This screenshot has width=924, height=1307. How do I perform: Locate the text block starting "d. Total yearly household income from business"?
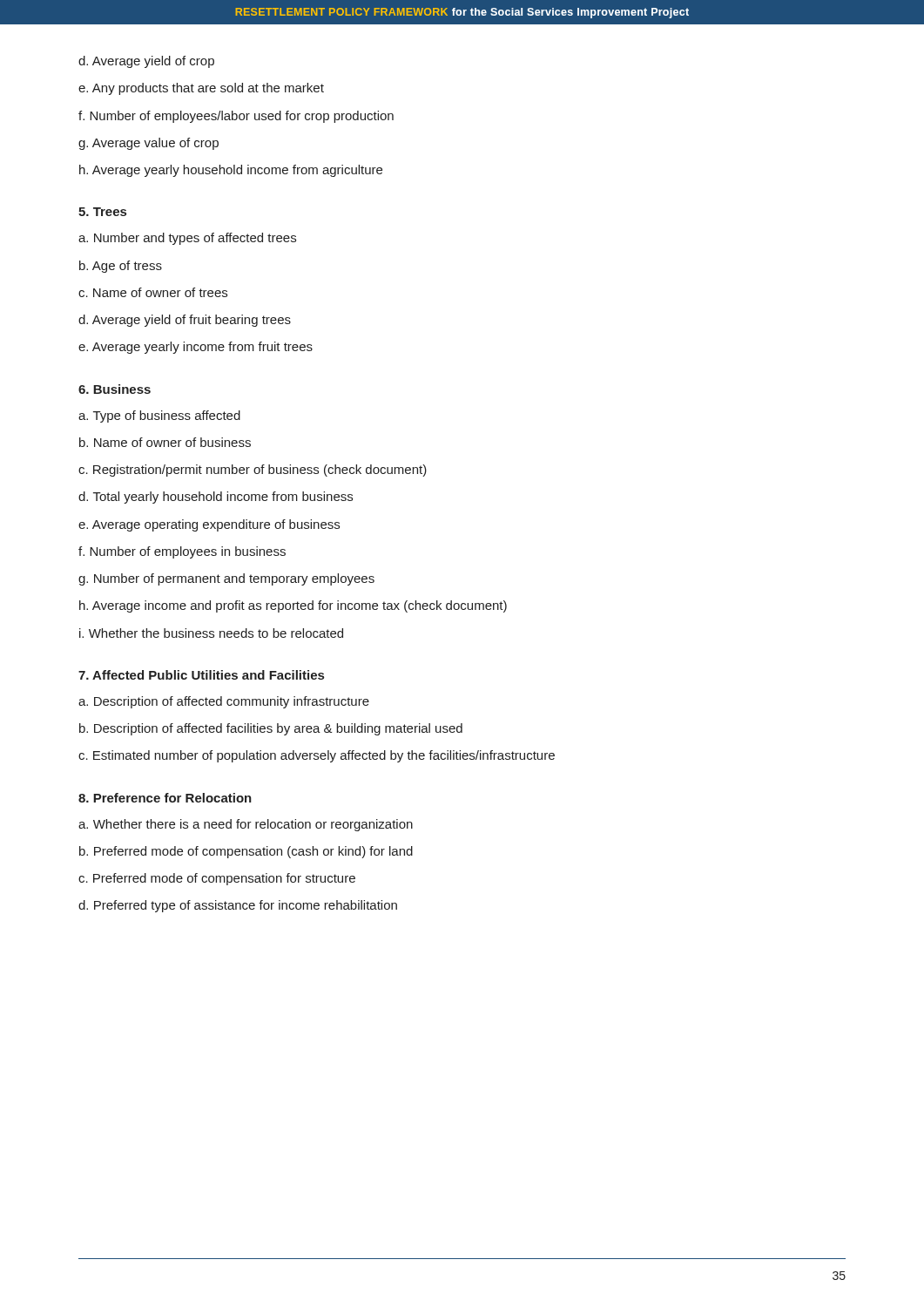tap(216, 496)
